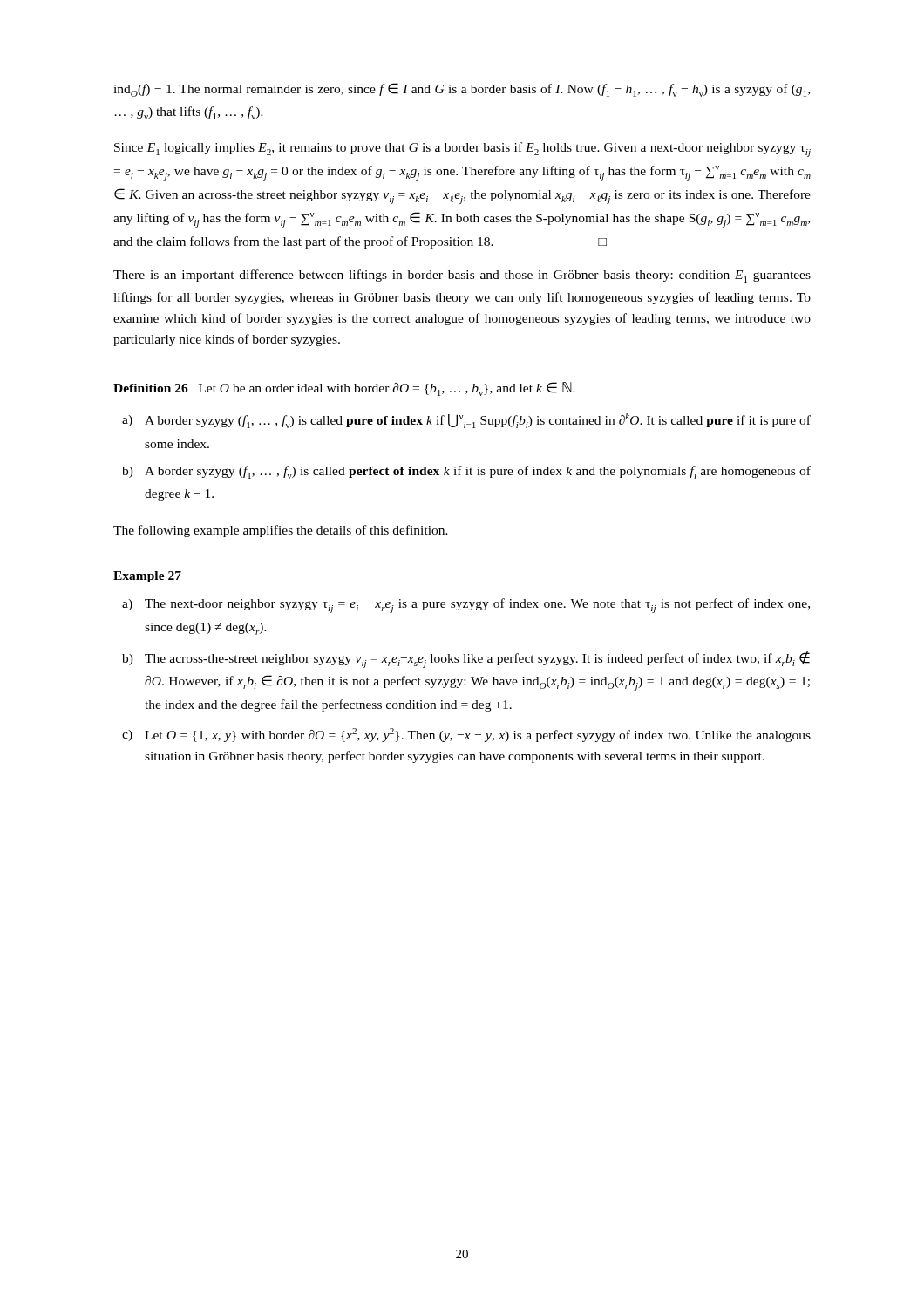This screenshot has height=1308, width=924.
Task: Point to the block beginning "a) The next-door neighbor syzygy τij = ei"
Action: tap(462, 616)
